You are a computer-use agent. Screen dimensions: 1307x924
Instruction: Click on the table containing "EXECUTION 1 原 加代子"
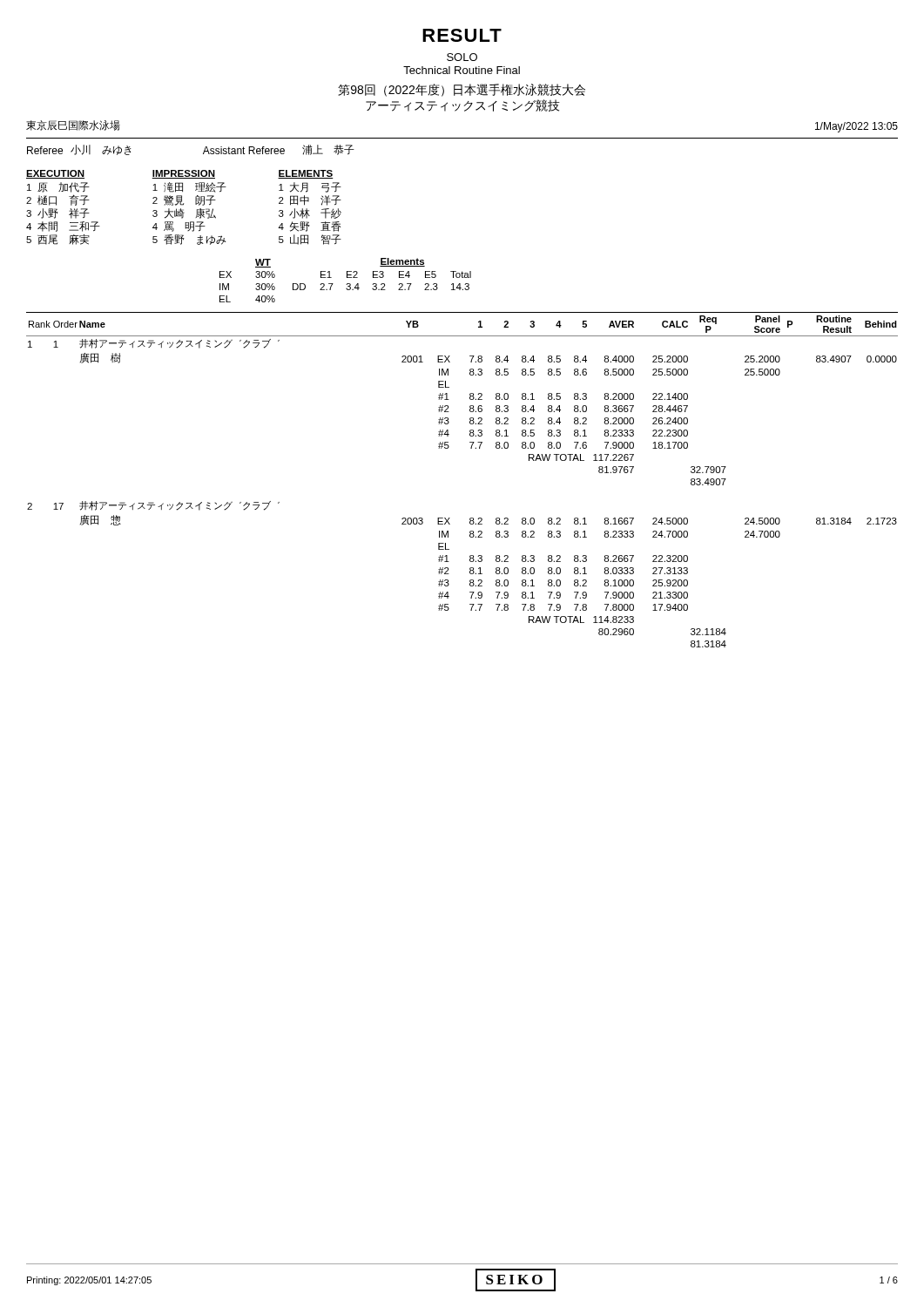(x=462, y=207)
